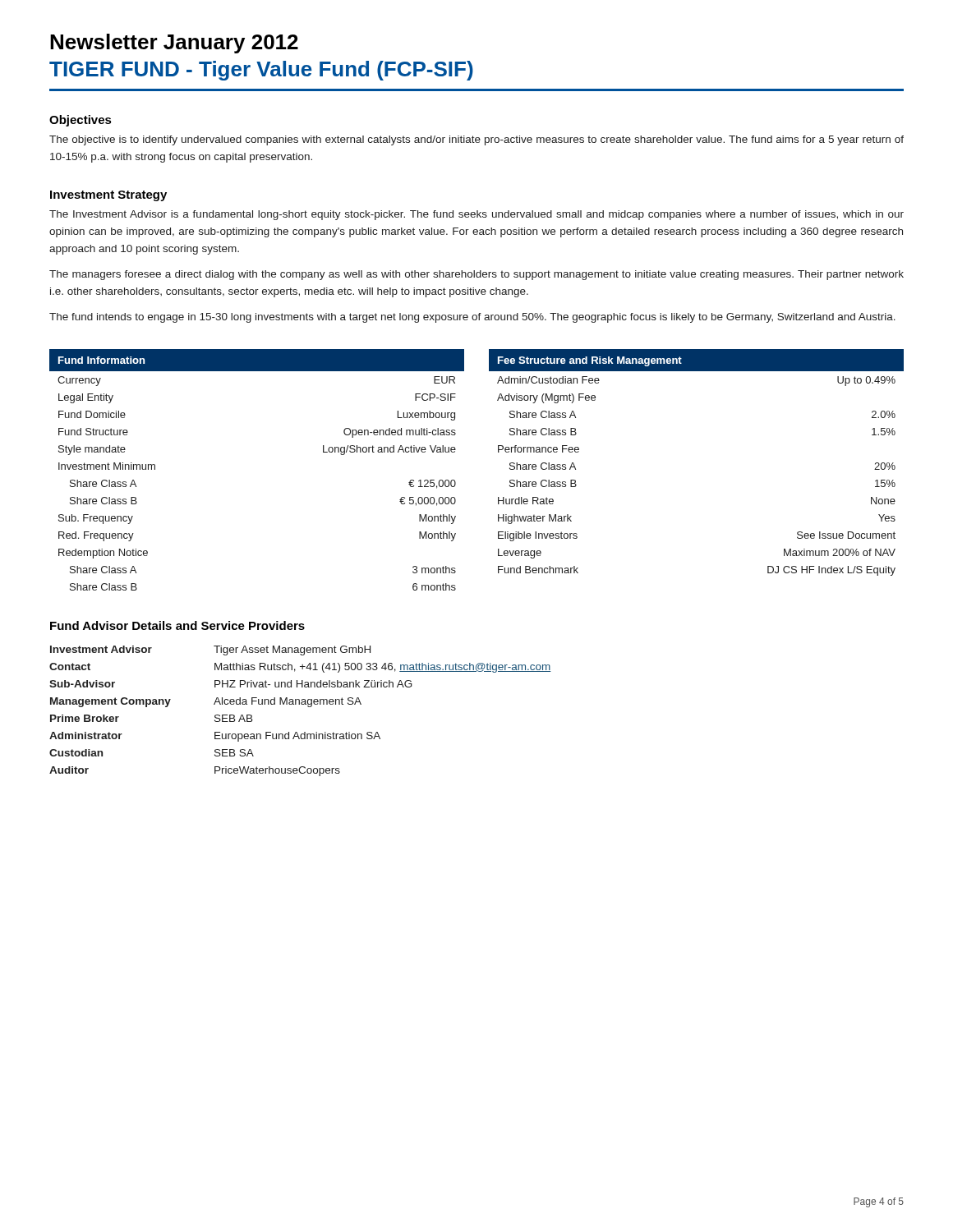Click on the text block that reads "The Investment Advisor is a"

pyautogui.click(x=476, y=231)
